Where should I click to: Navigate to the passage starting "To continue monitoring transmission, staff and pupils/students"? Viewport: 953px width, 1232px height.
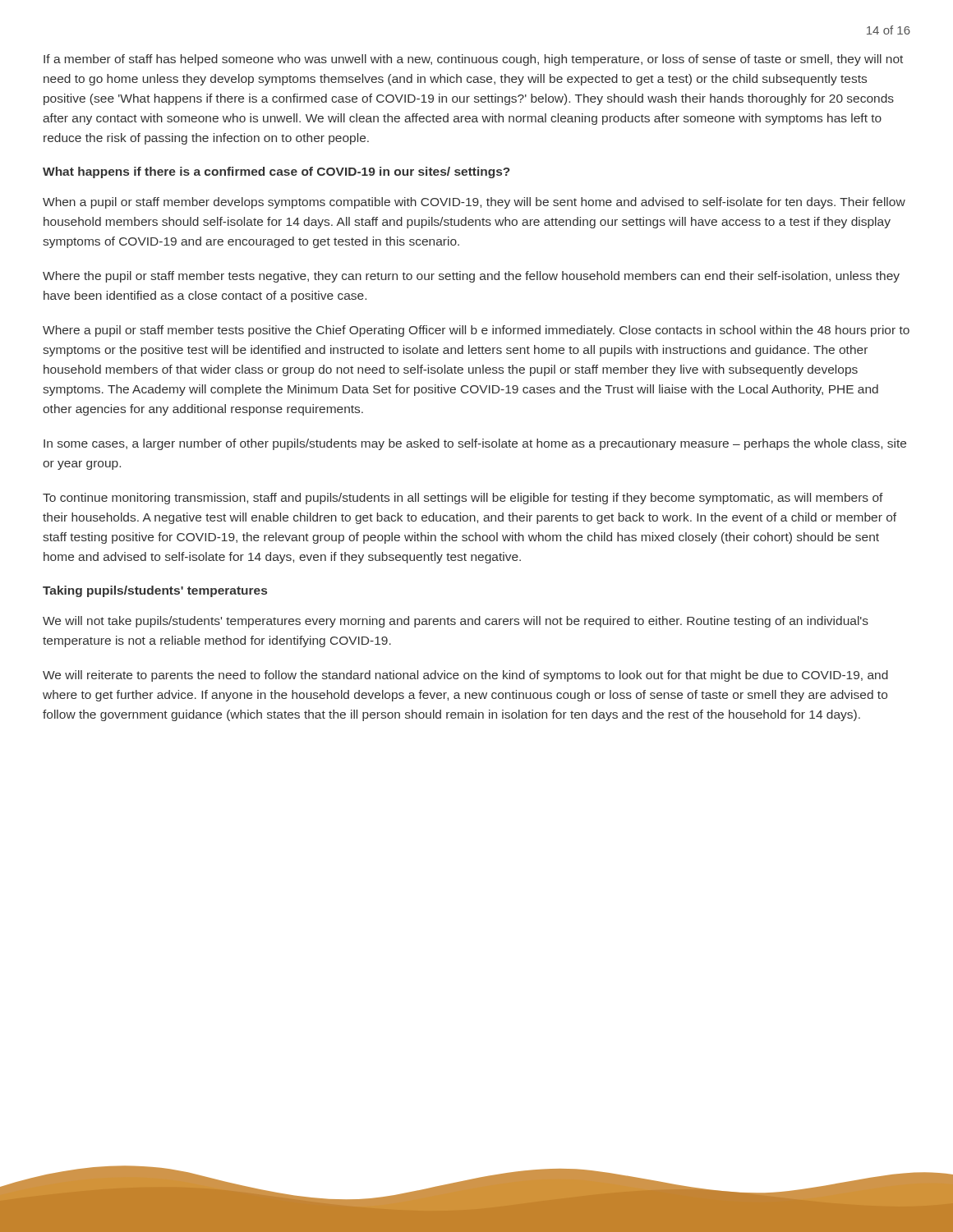470,527
